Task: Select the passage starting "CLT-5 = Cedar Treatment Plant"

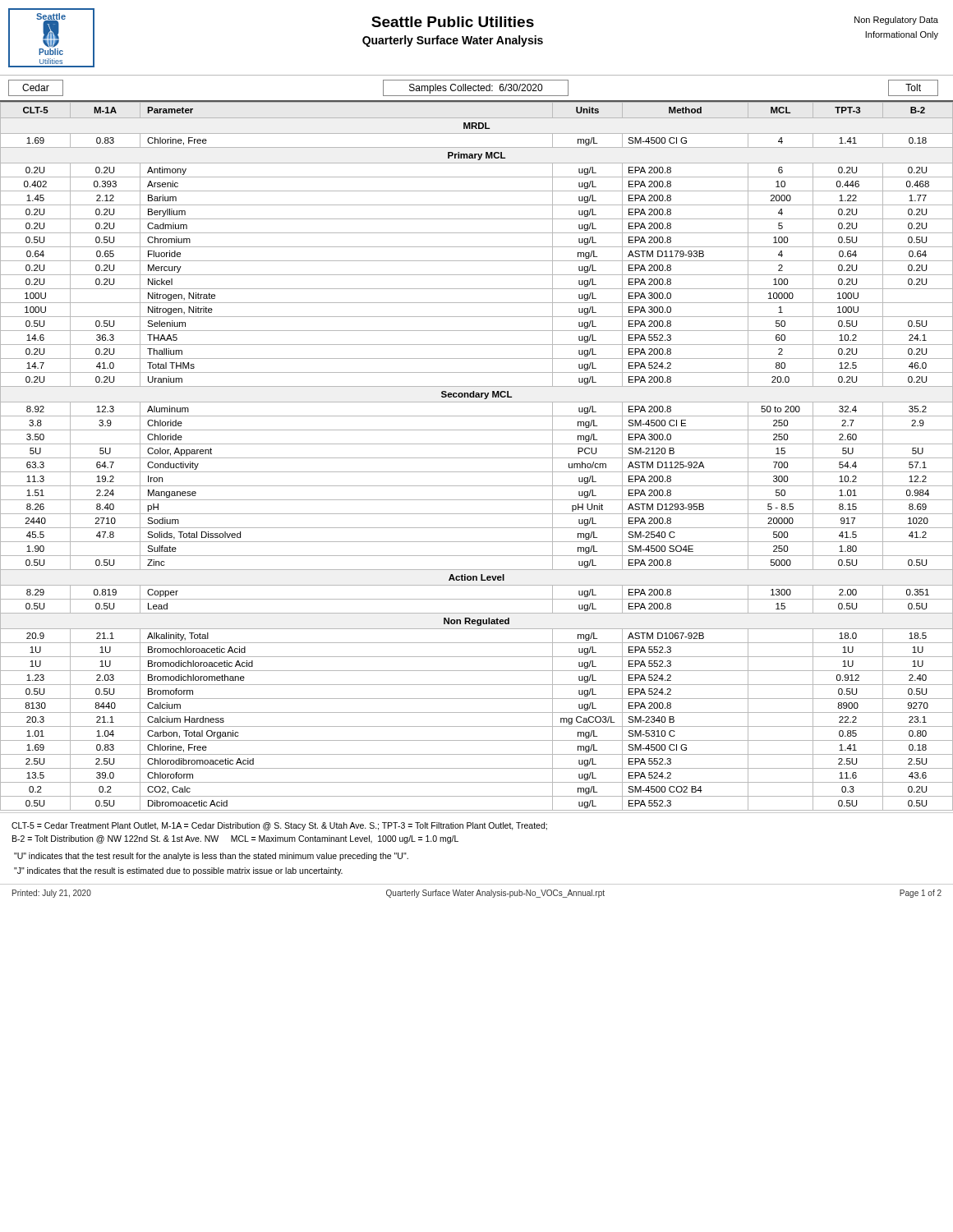Action: (280, 832)
